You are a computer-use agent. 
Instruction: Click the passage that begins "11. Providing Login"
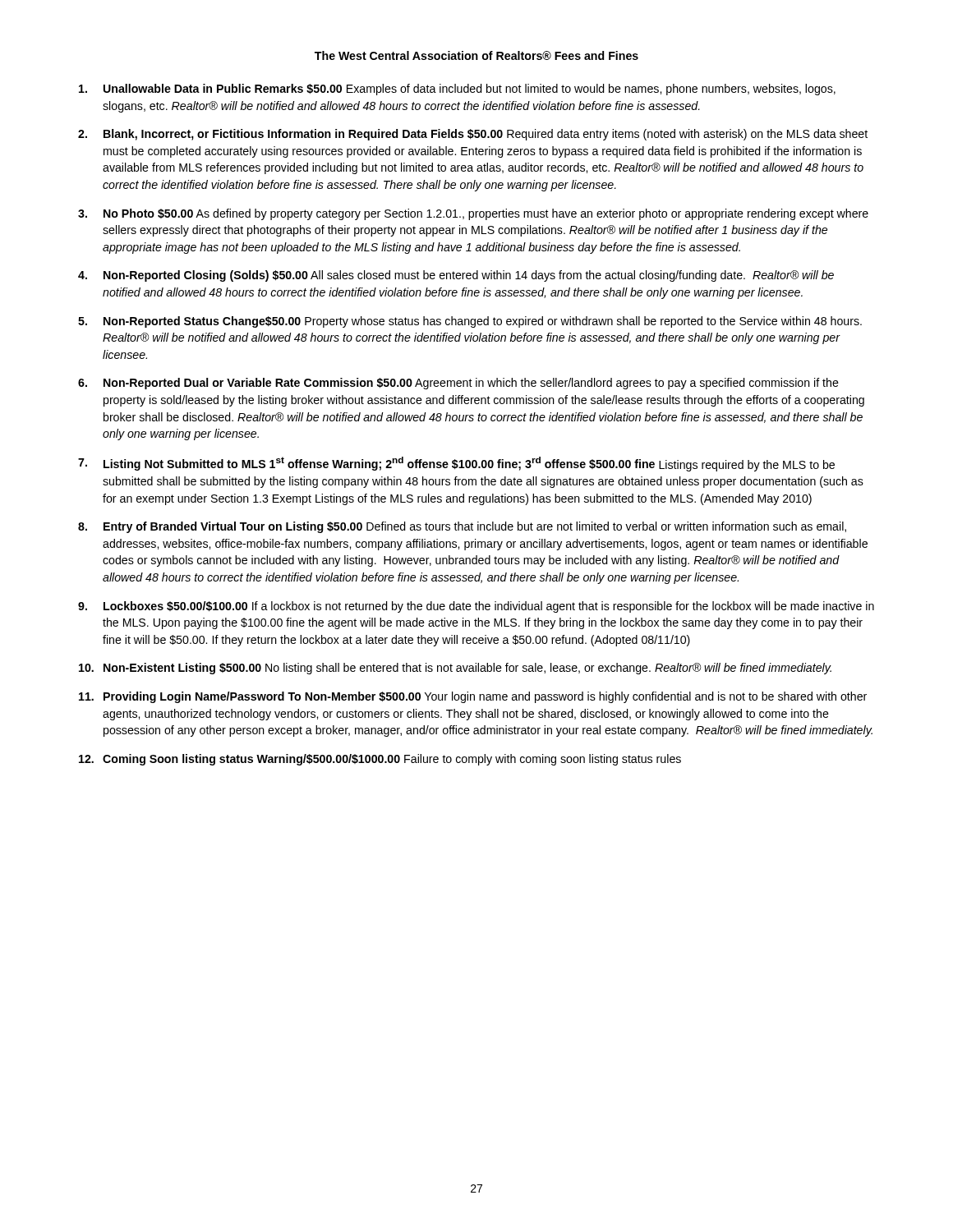coord(476,714)
